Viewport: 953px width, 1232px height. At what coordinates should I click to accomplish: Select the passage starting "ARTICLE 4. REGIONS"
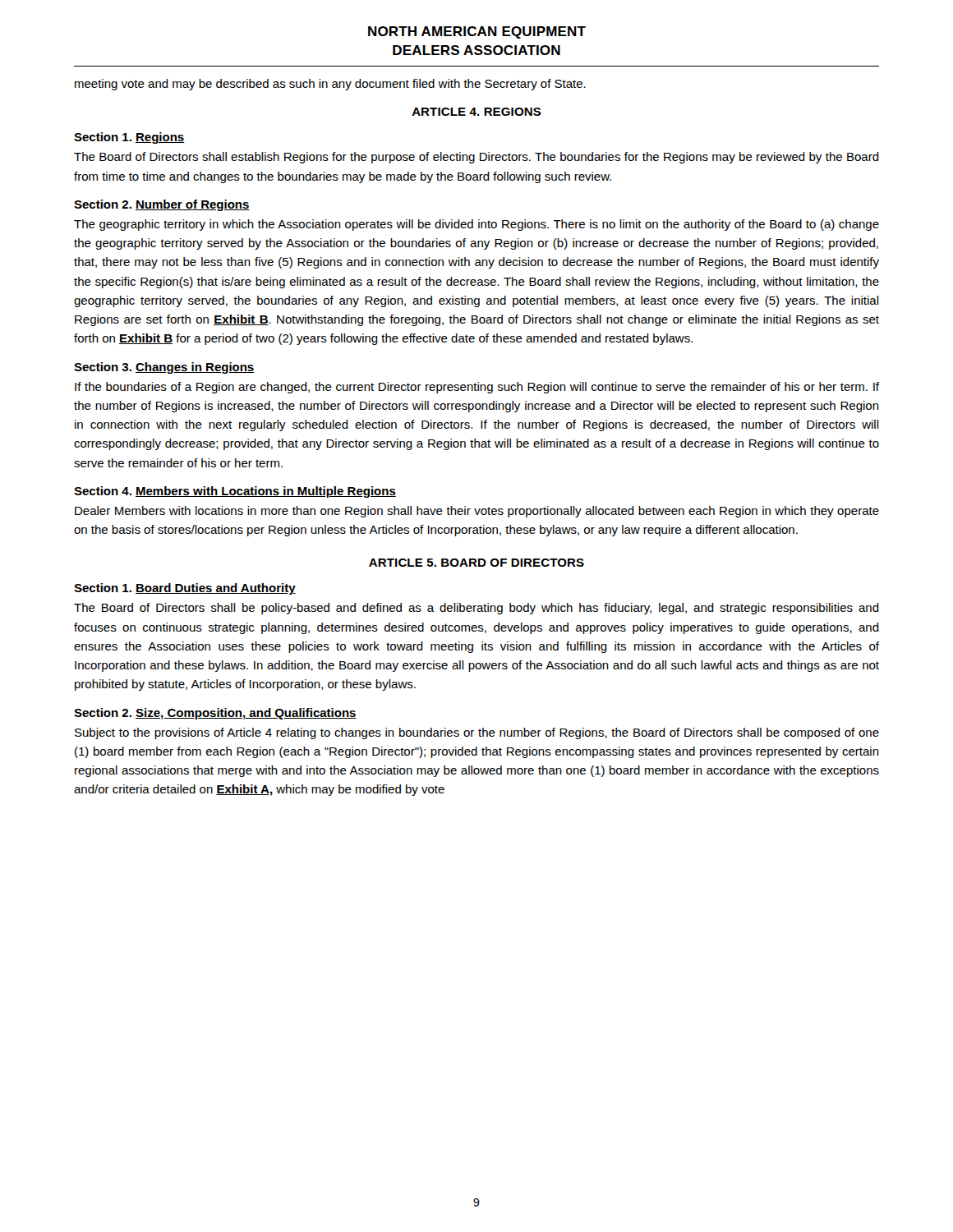point(476,112)
